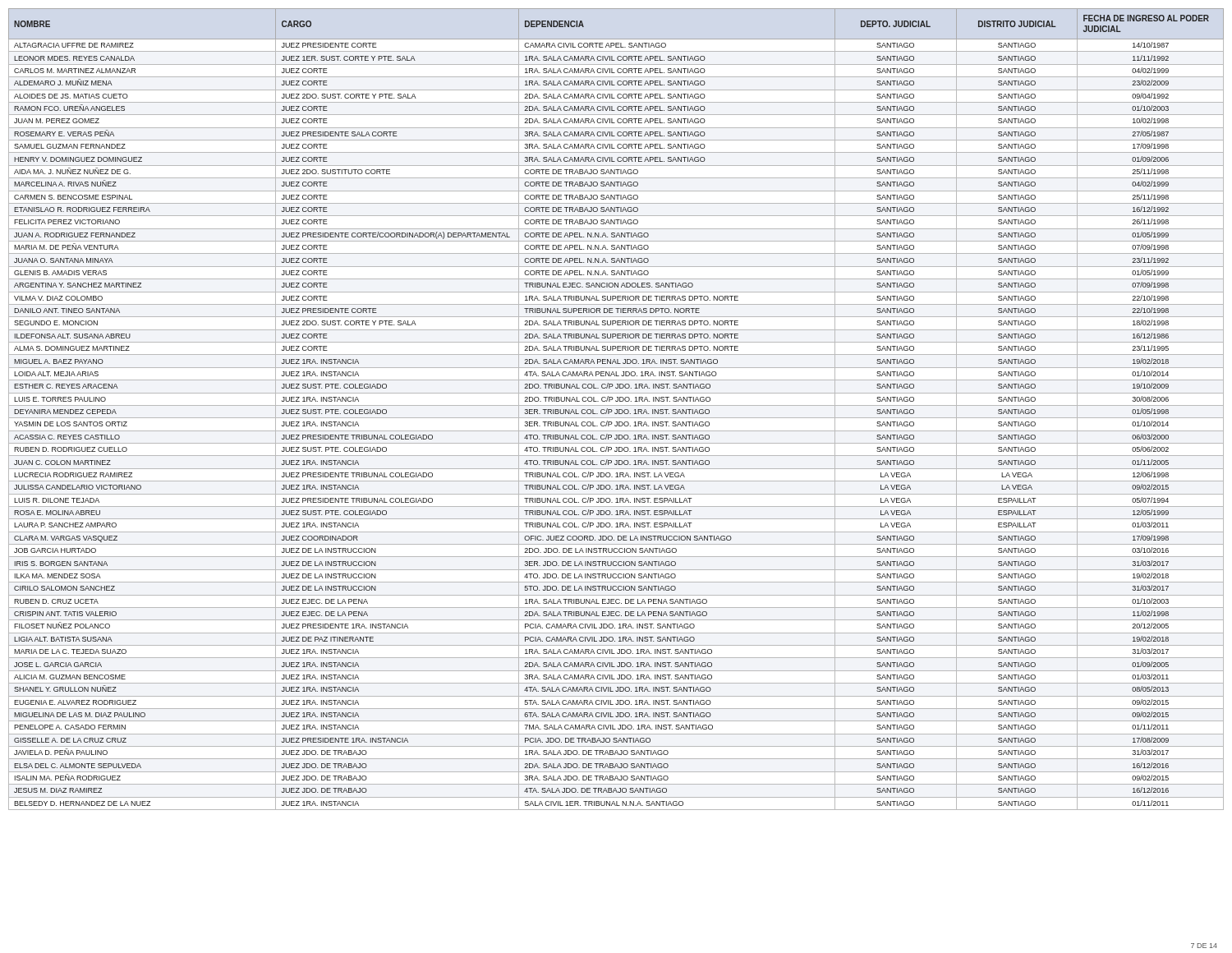Screen dimensions: 953x1232
Task: Click on the table containing "FILOSET NUÑEZ POLANCO"
Action: click(x=616, y=409)
